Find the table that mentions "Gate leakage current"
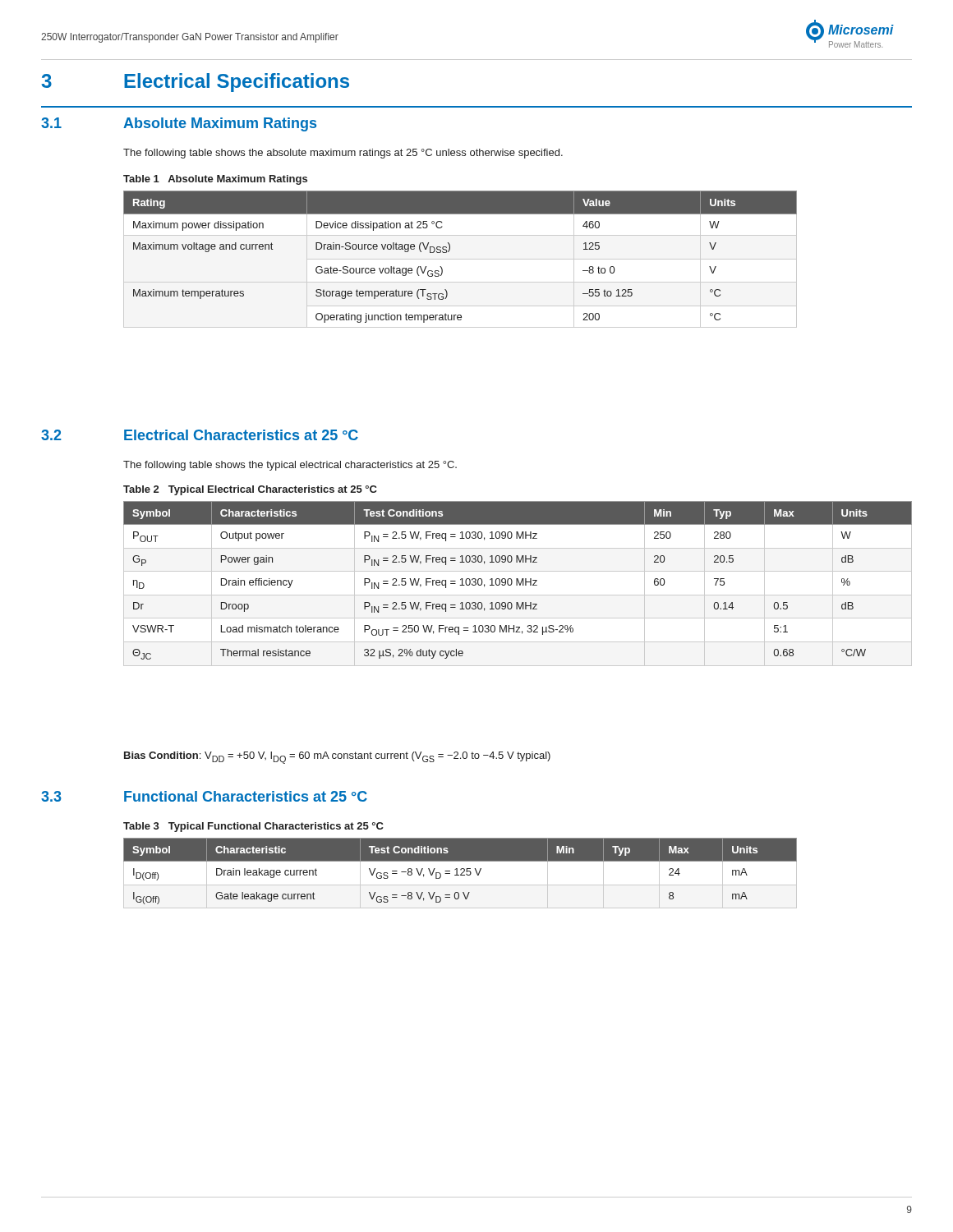 (460, 873)
